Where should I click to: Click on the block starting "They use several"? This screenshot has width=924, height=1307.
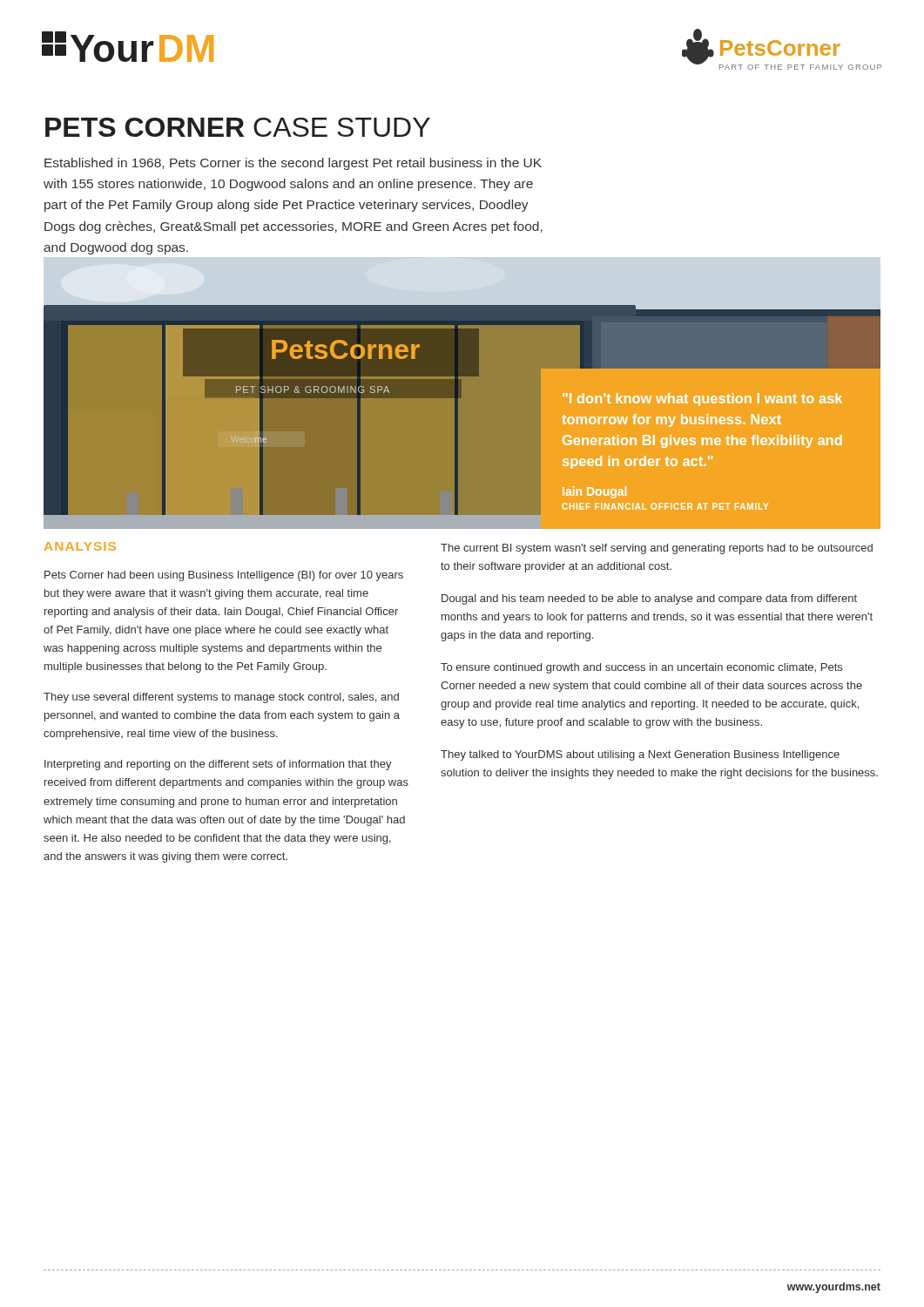(x=226, y=715)
